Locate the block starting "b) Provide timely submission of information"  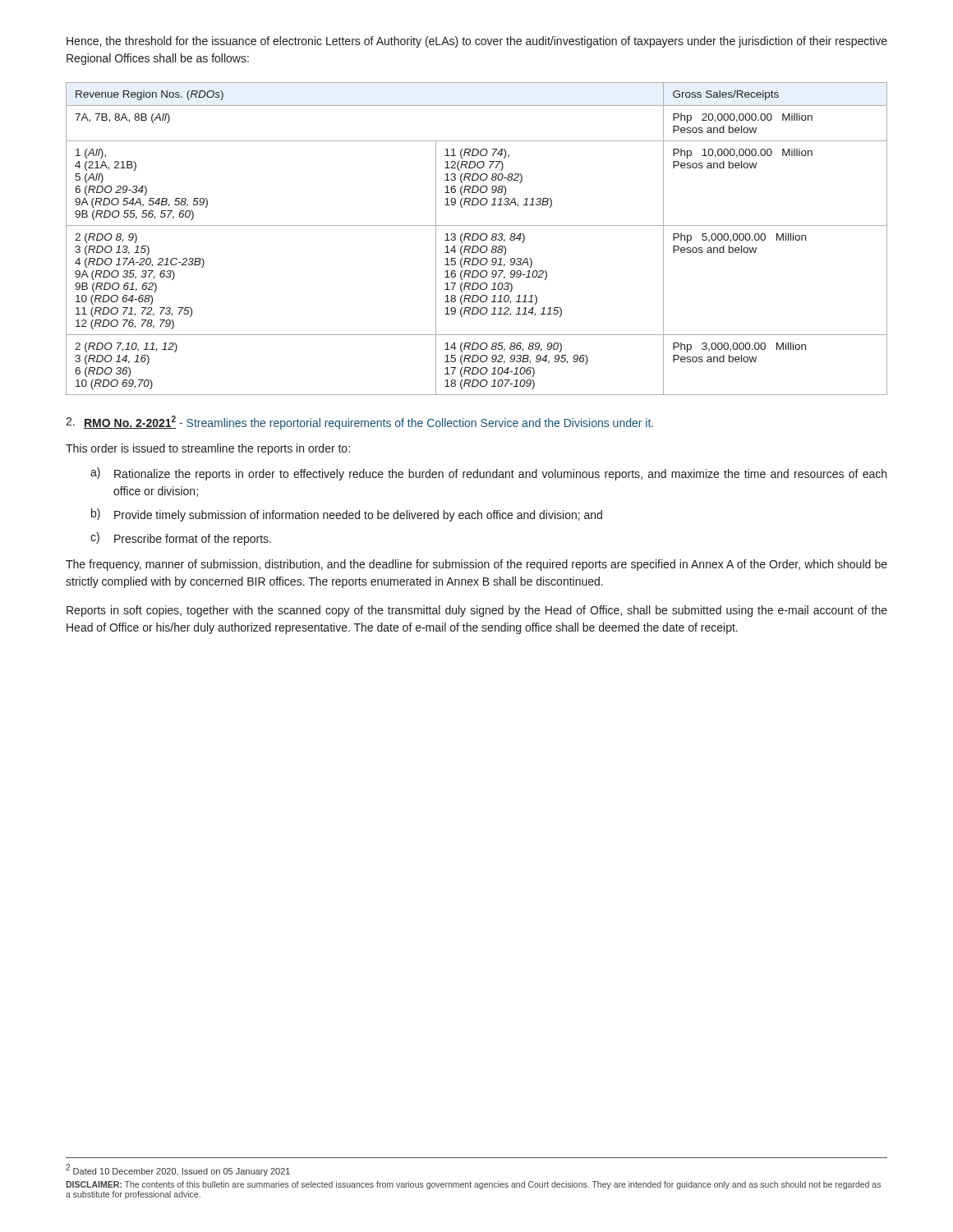tap(489, 515)
